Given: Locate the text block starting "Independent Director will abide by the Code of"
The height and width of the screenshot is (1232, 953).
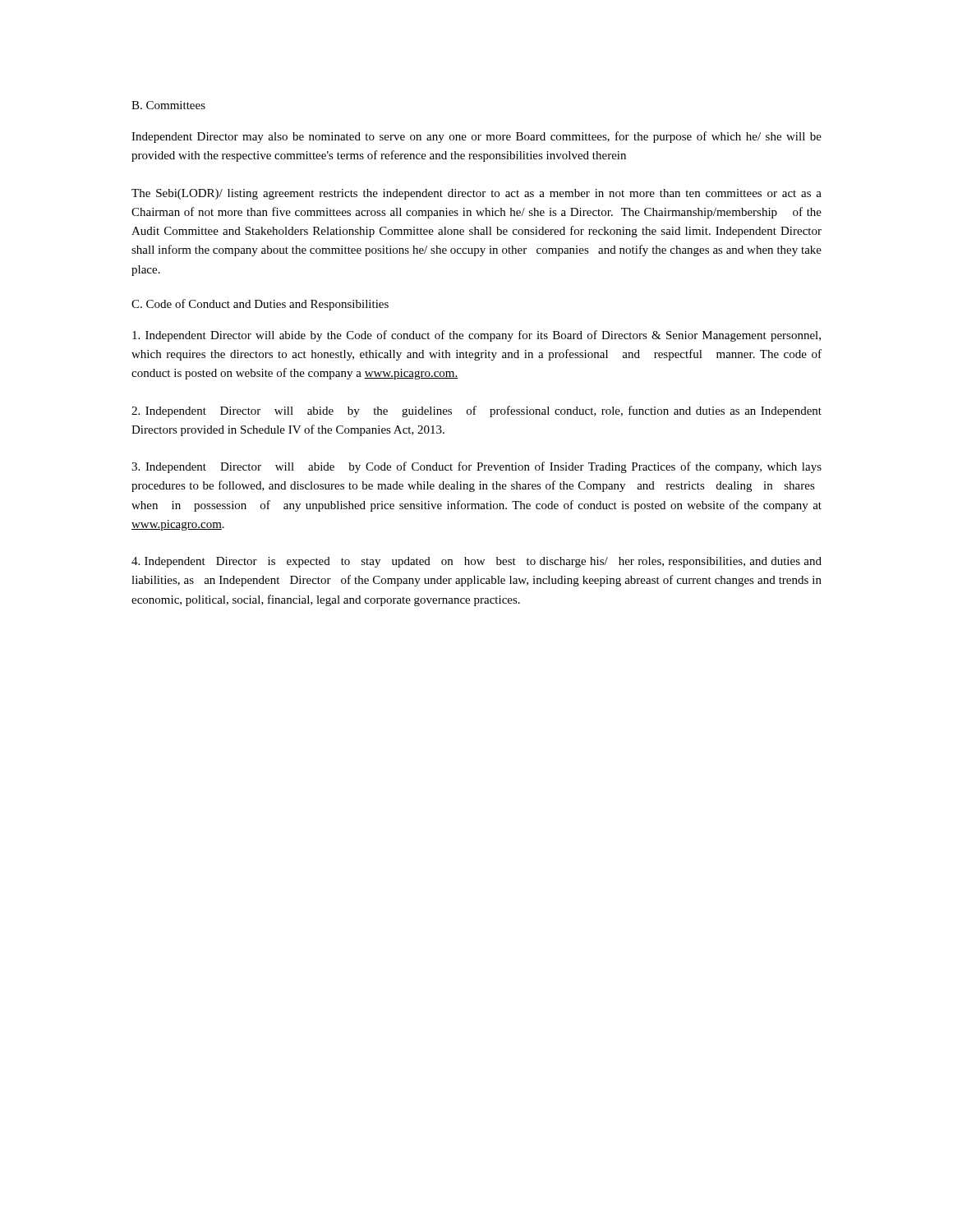Looking at the screenshot, I should [x=476, y=354].
